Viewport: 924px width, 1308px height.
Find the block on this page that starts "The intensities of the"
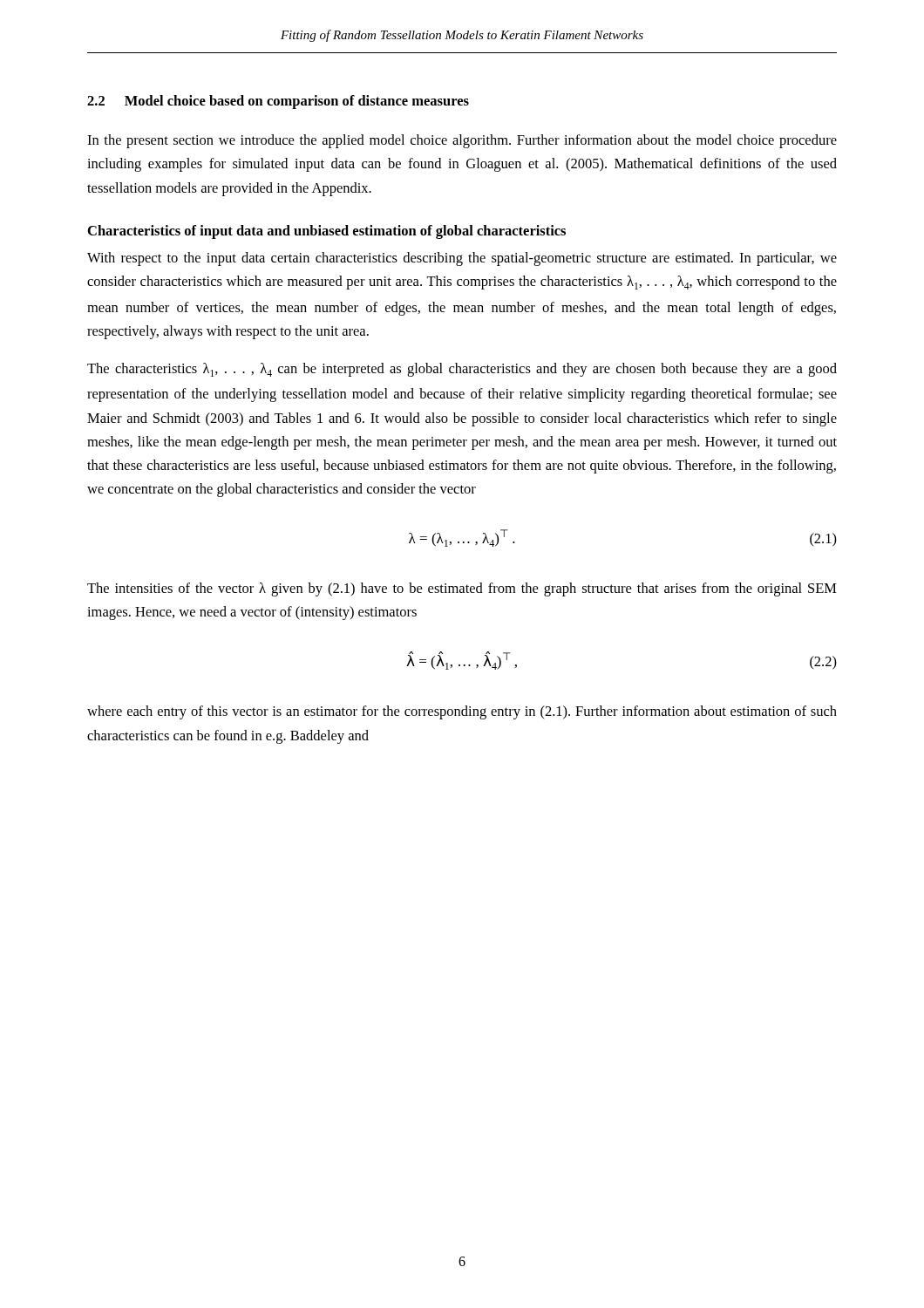462,600
